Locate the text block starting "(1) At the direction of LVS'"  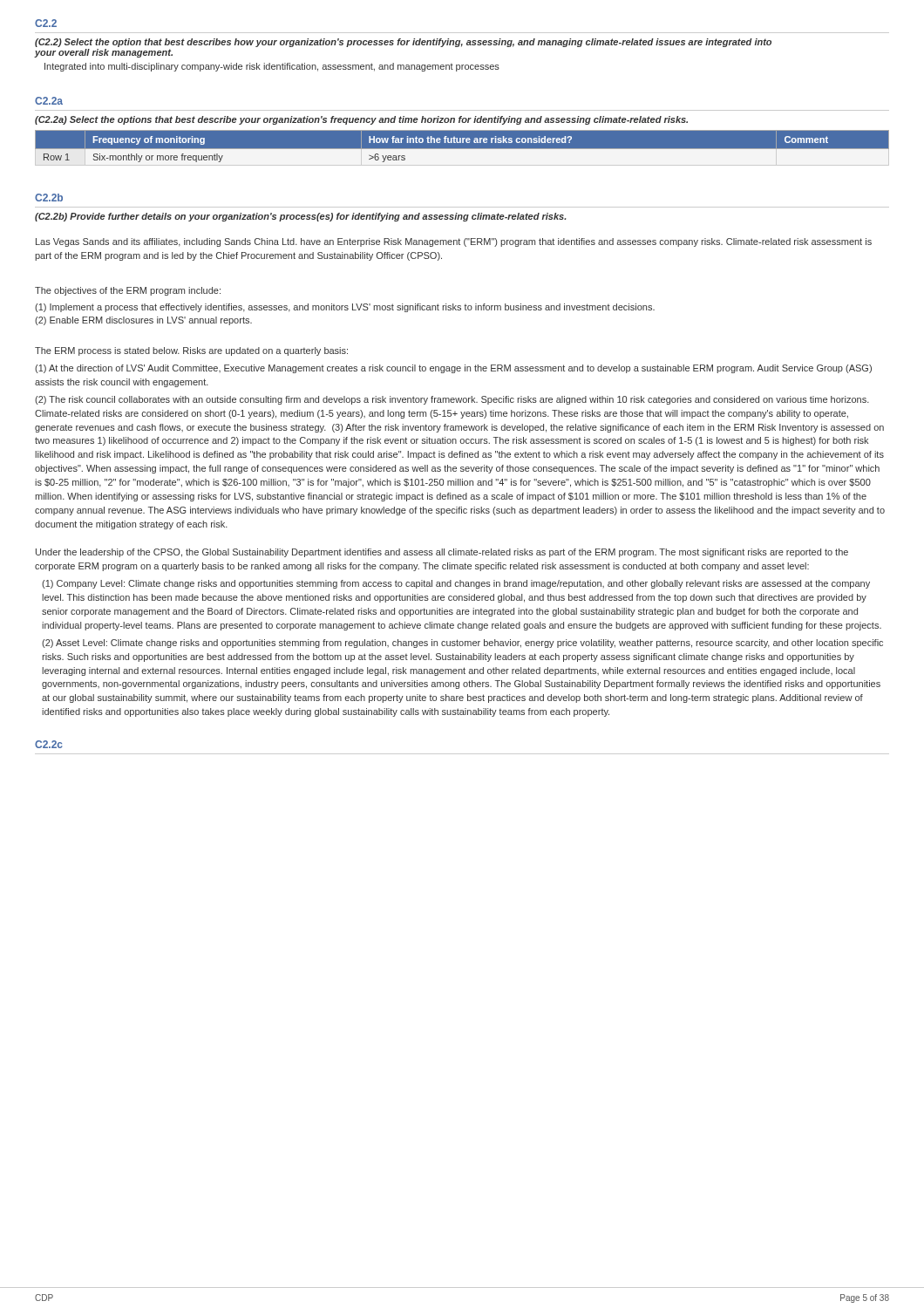[x=454, y=375]
